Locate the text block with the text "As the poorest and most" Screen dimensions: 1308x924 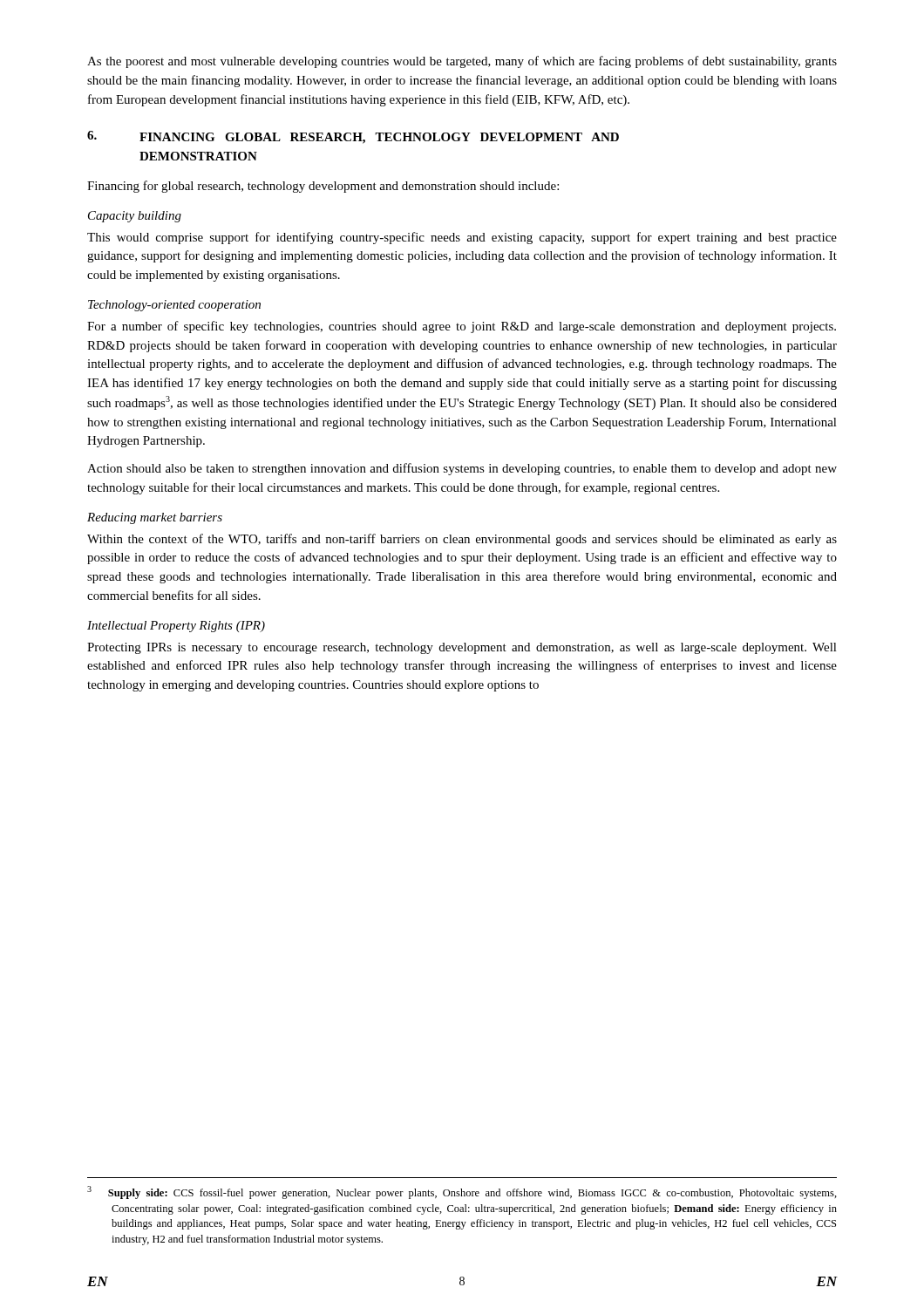[462, 81]
